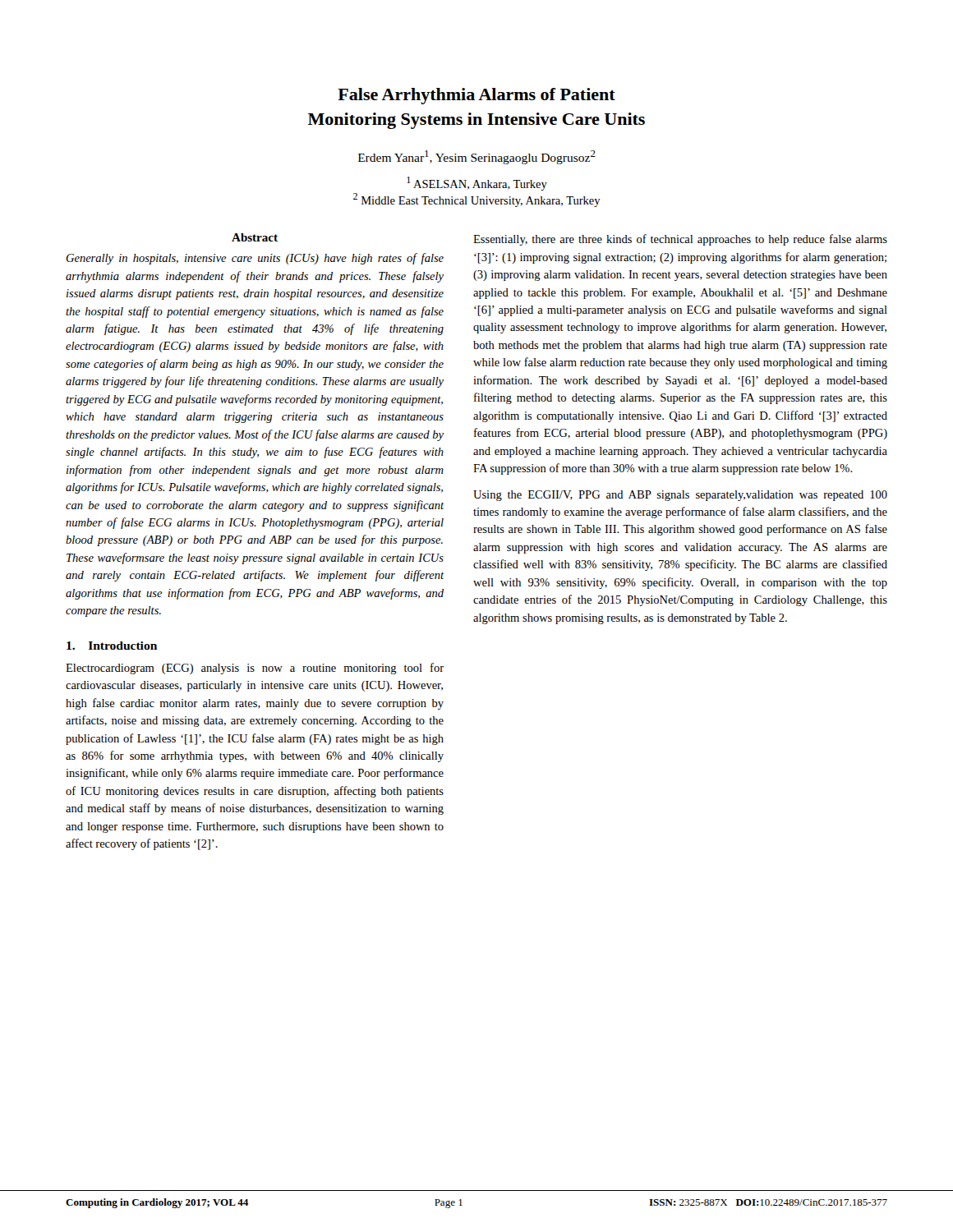Viewport: 953px width, 1232px height.
Task: Select the text block that reads "Essentially, there are three kinds of technical"
Action: 680,354
